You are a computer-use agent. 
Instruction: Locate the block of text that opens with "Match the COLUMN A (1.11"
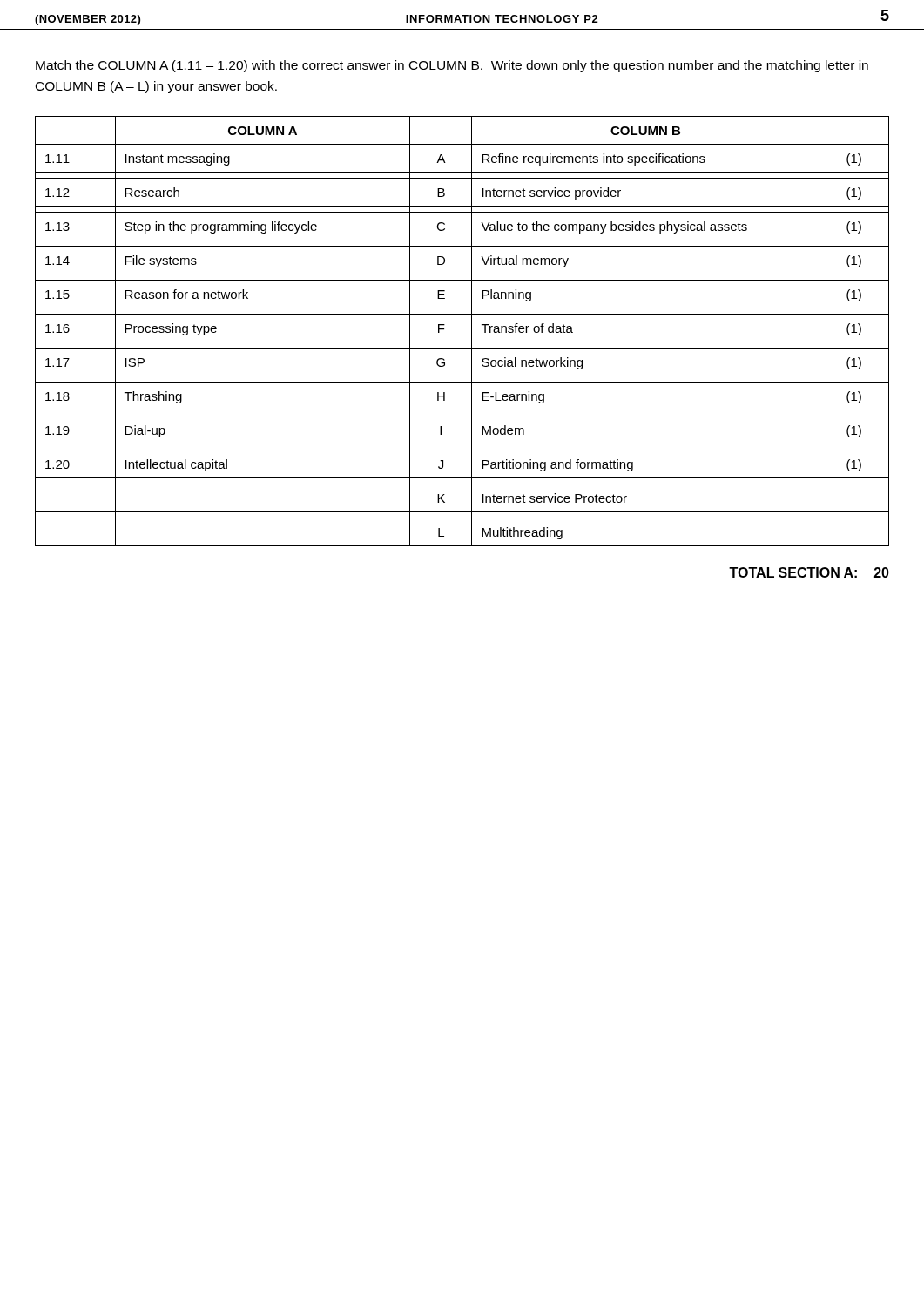[452, 75]
